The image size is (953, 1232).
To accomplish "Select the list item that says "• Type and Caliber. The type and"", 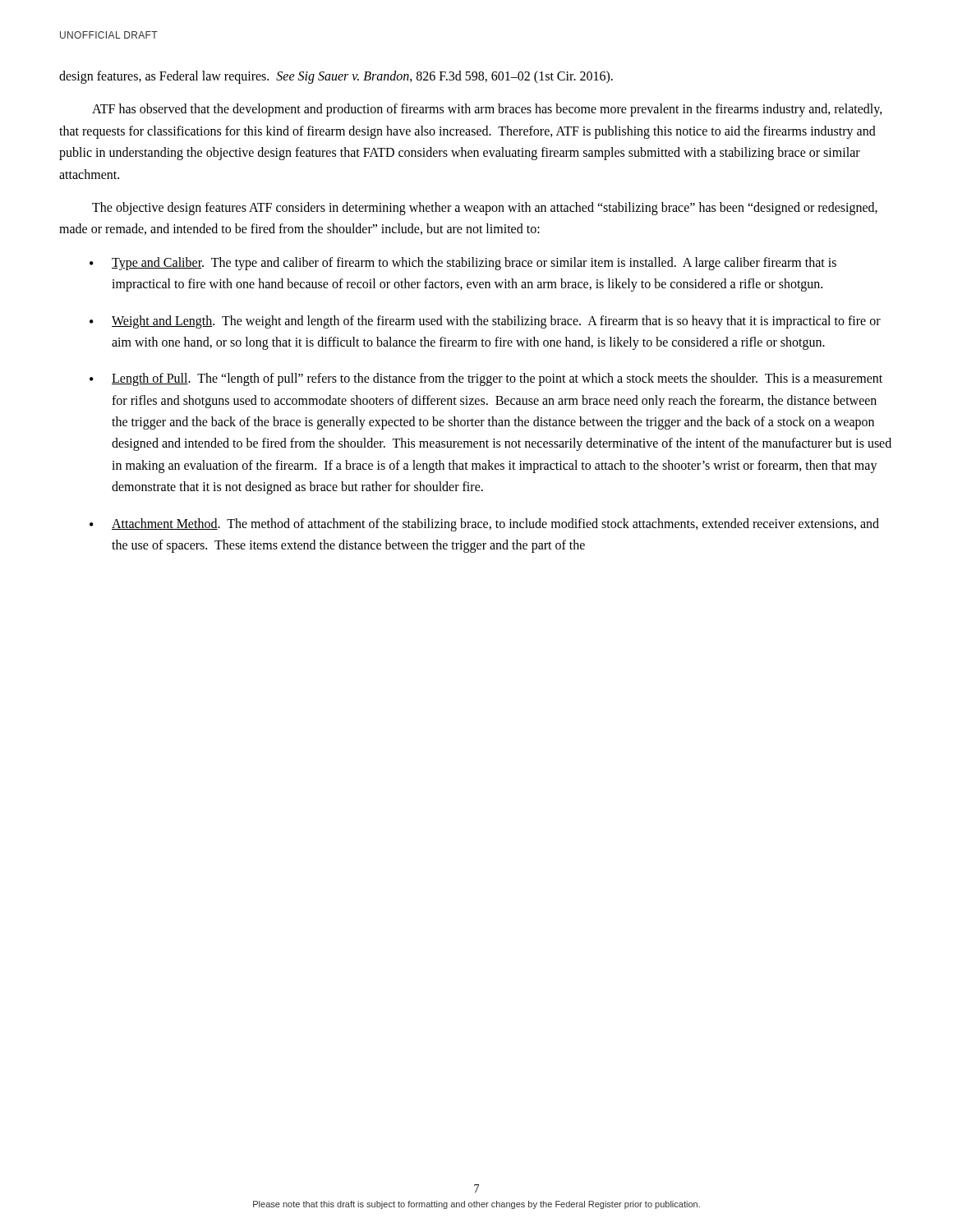I will tap(491, 274).
